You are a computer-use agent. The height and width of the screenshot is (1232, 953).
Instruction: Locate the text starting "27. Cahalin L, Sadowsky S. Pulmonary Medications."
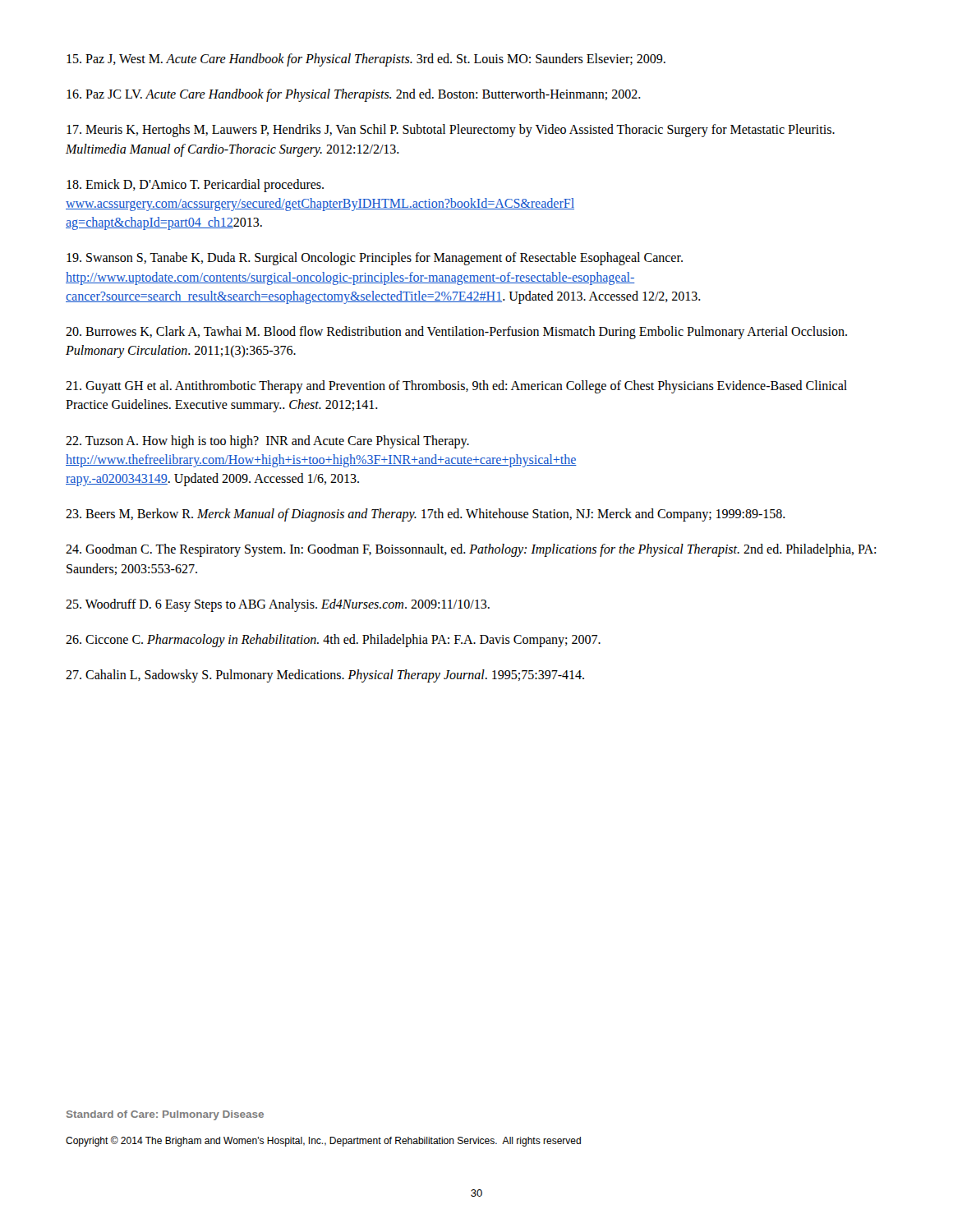(325, 675)
